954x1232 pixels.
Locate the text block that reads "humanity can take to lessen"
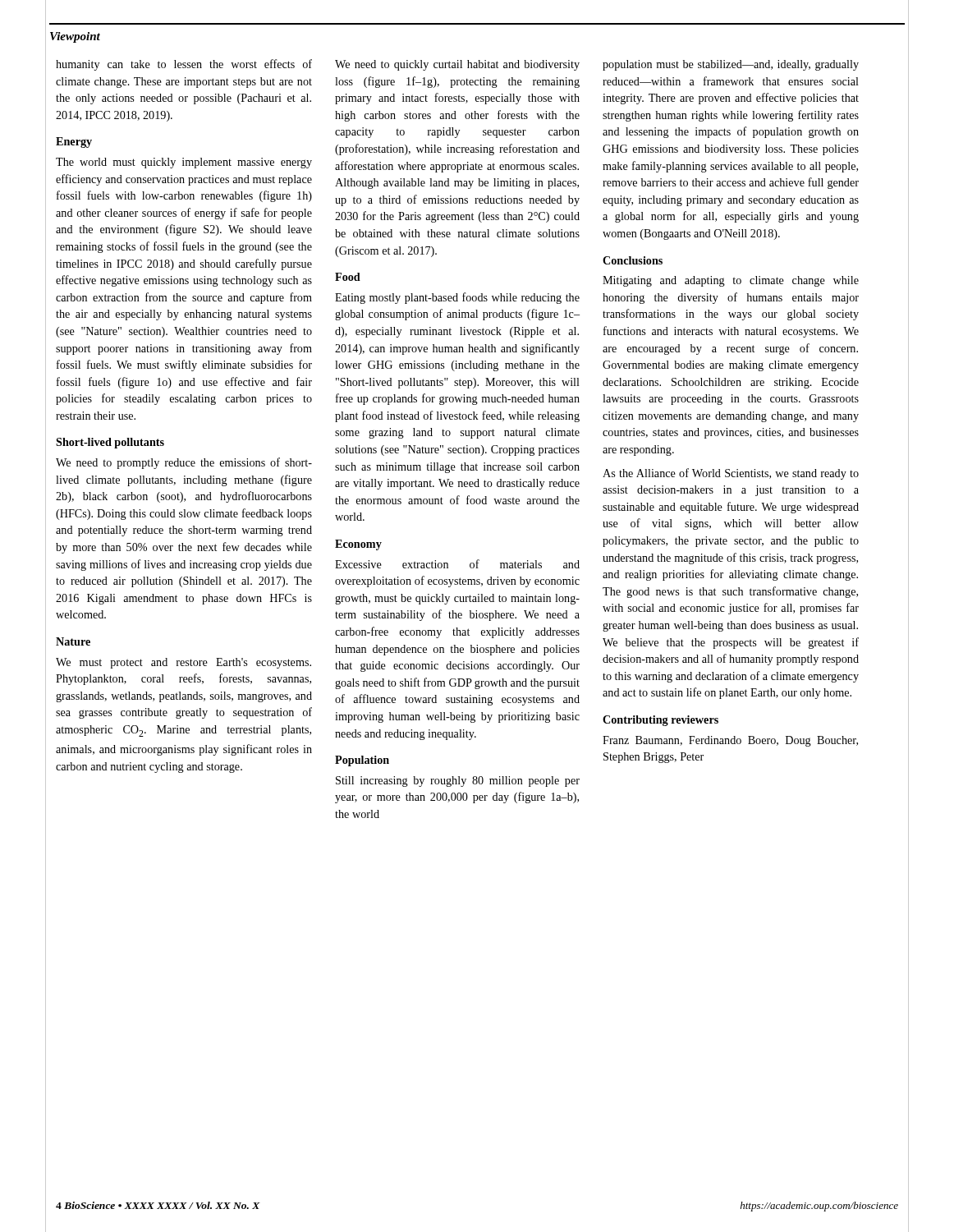tap(184, 90)
